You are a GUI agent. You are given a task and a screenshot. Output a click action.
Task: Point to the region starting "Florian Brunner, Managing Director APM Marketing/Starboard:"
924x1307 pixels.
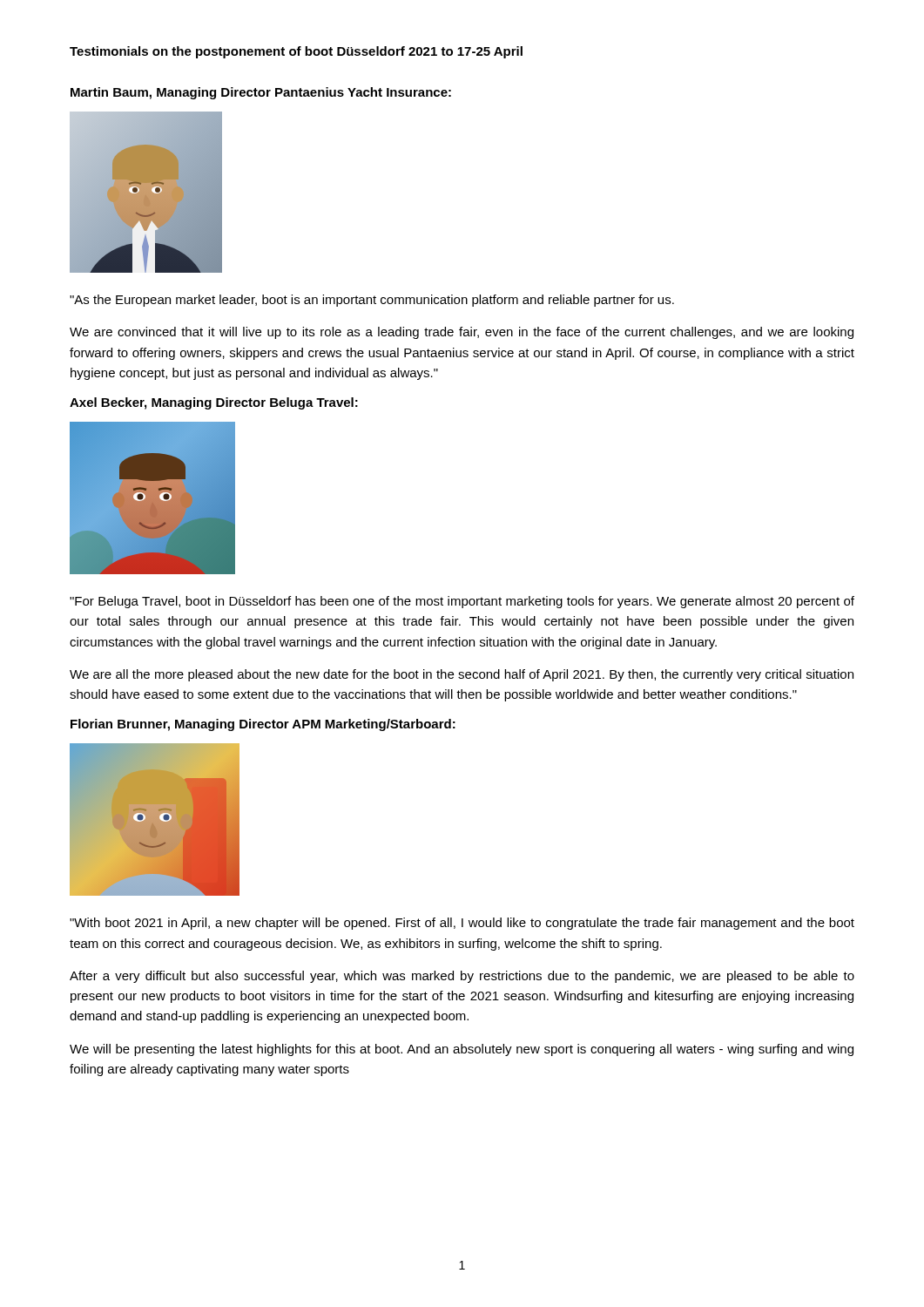[263, 724]
